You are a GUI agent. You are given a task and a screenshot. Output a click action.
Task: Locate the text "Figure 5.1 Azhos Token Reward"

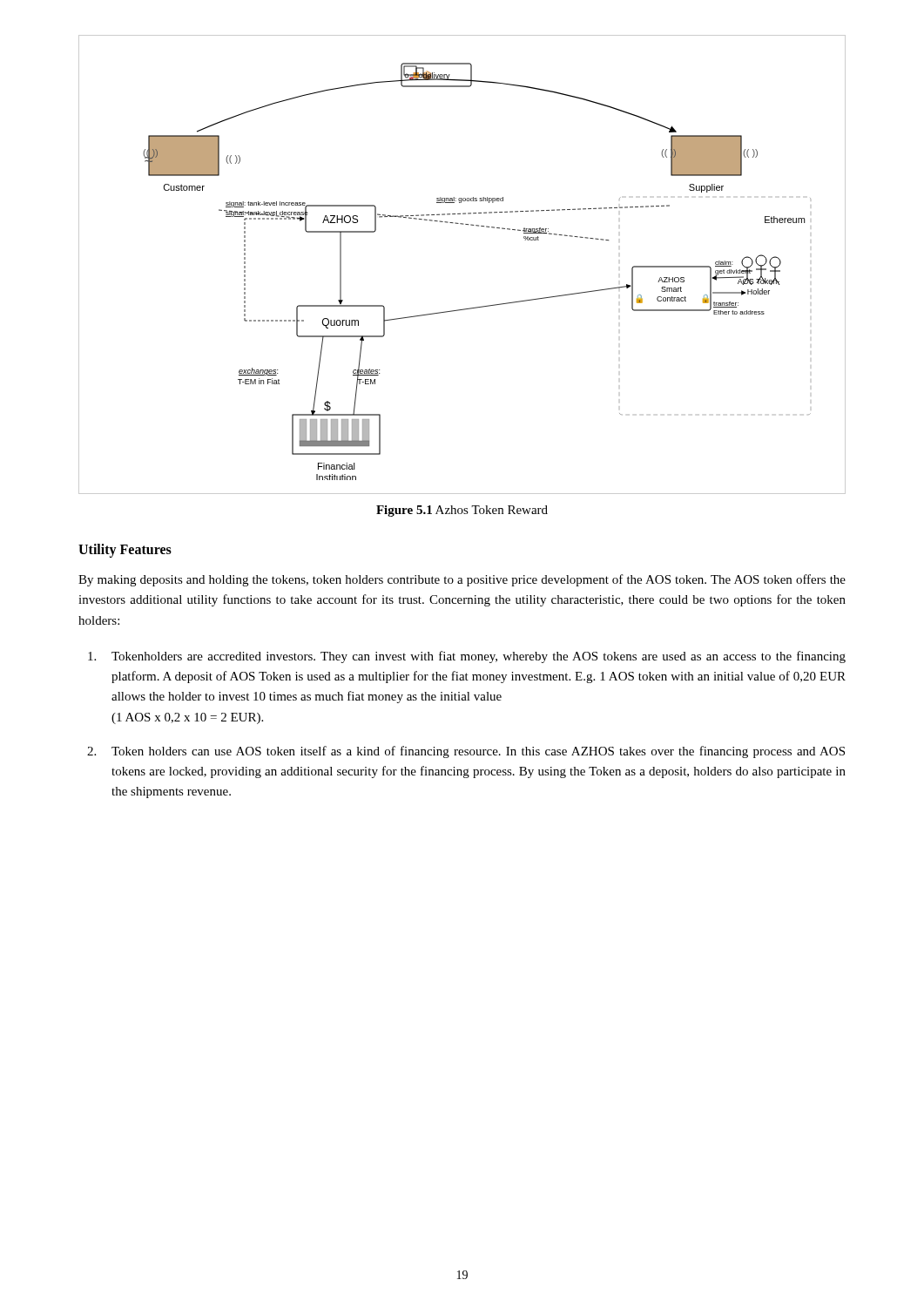462,510
